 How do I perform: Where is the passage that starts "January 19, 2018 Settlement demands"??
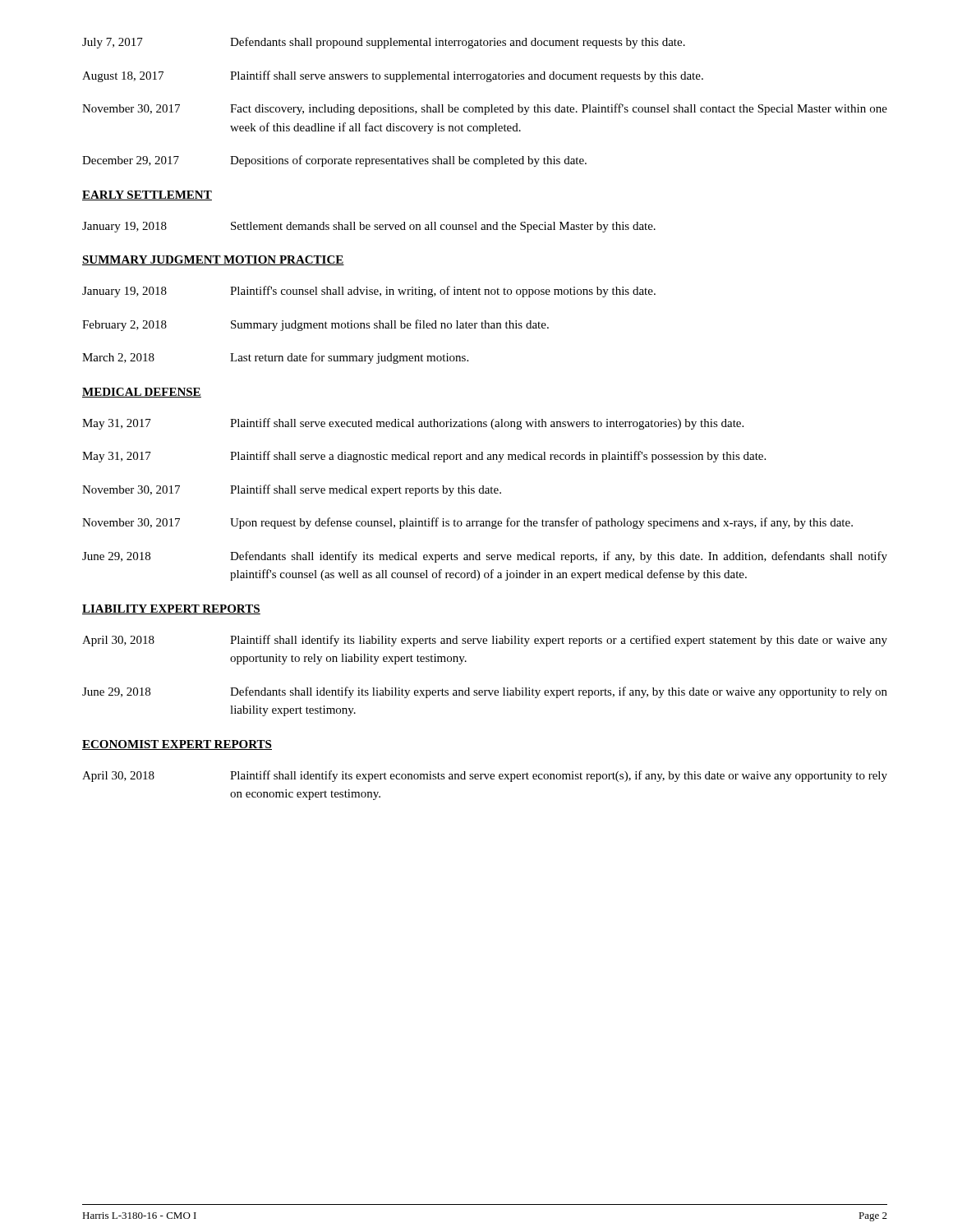coord(485,226)
